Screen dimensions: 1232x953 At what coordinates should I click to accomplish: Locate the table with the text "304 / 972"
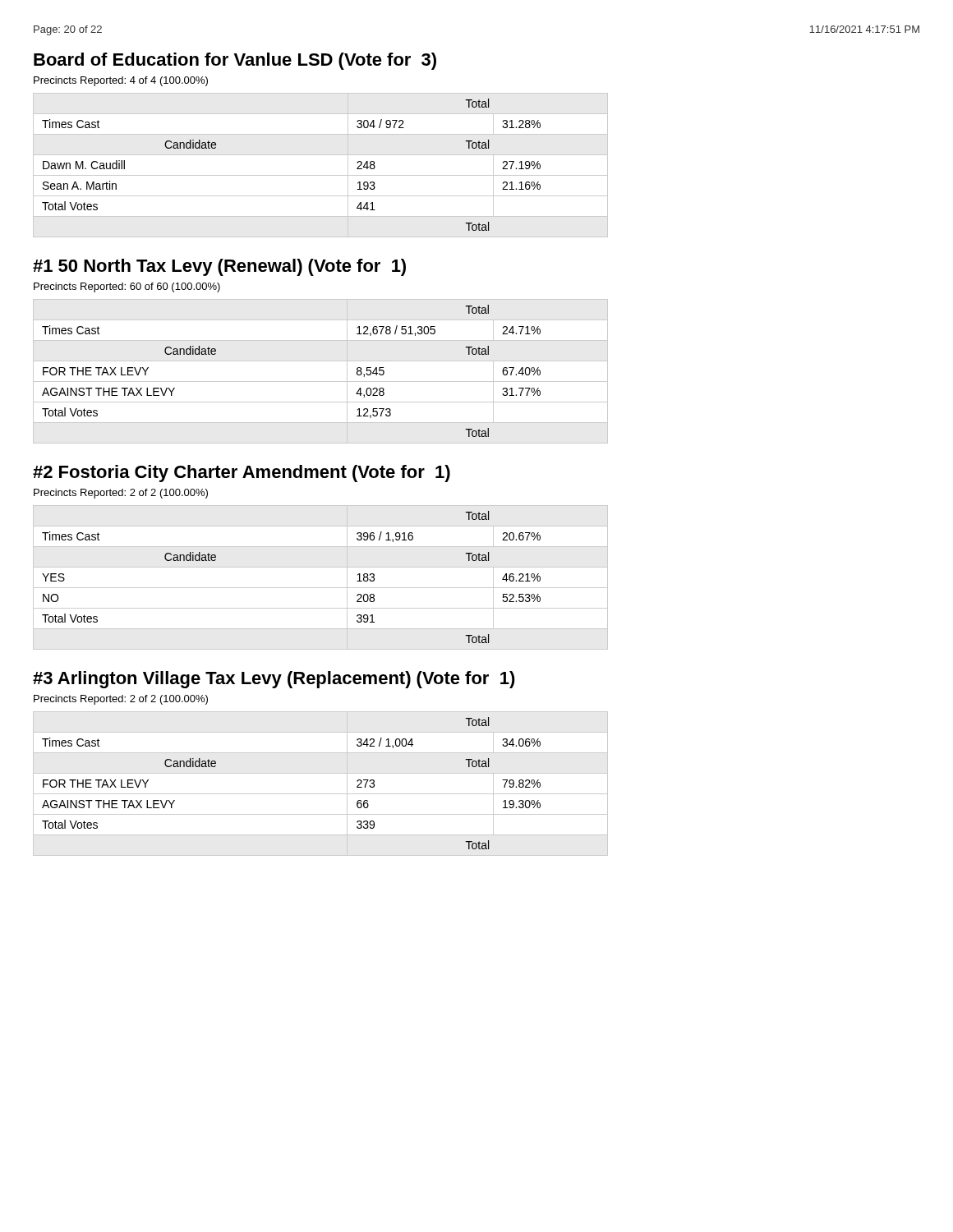coord(476,165)
